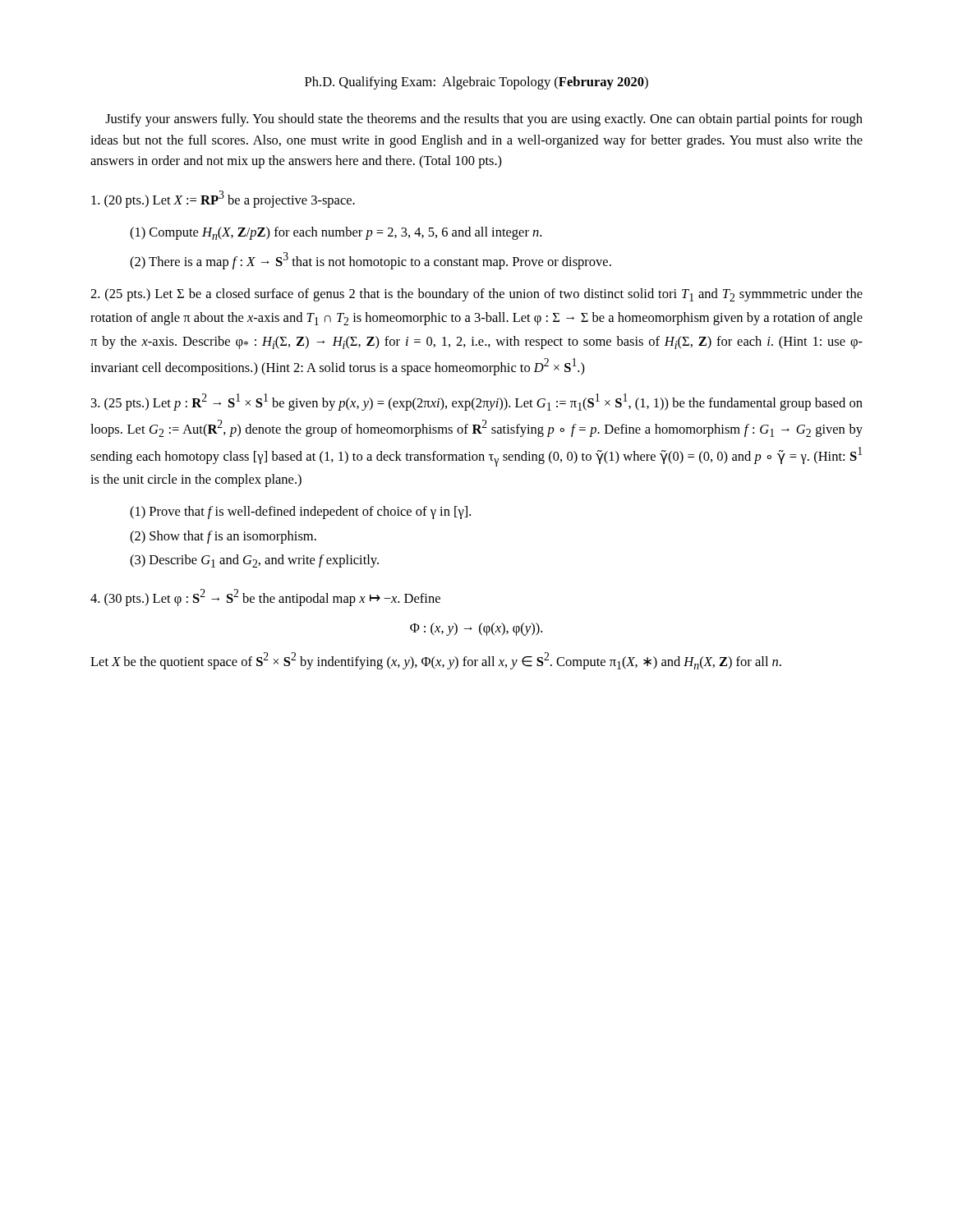Find the list item that reads "(3) Describe G1 and G2, and write f"
The width and height of the screenshot is (953, 1232).
(255, 561)
